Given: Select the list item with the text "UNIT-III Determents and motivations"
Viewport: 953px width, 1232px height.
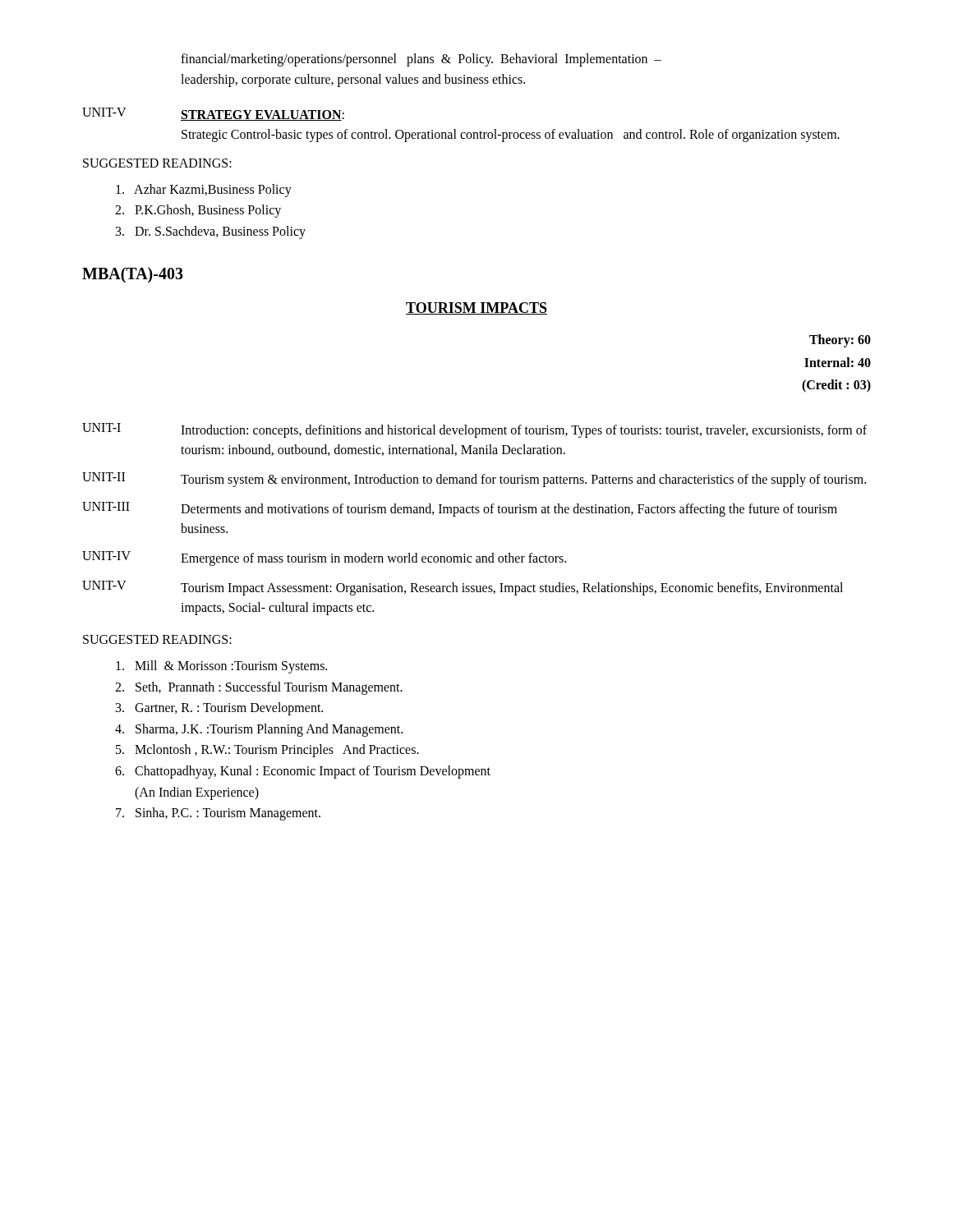Looking at the screenshot, I should [476, 519].
